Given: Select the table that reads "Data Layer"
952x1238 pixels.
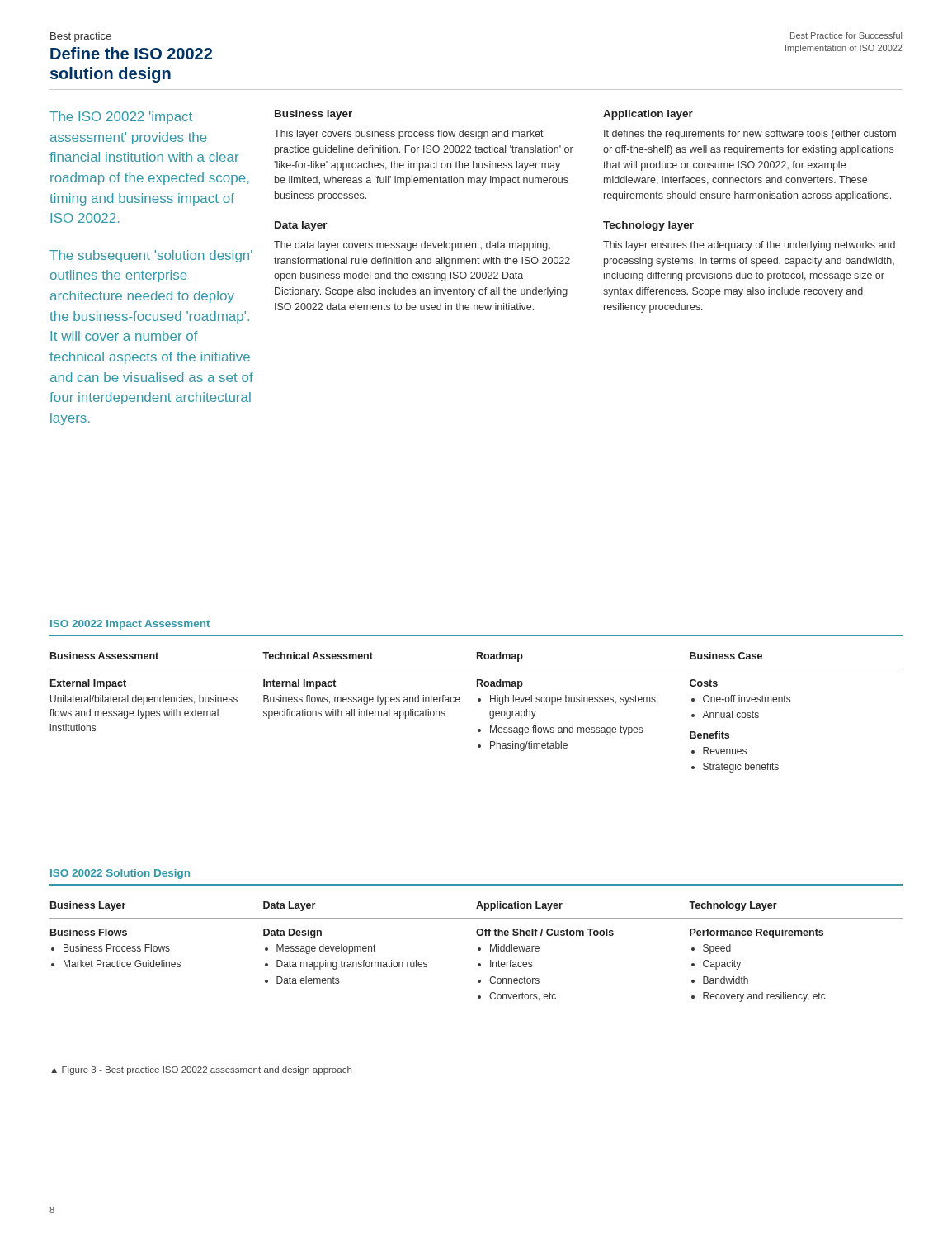Looking at the screenshot, I should 476,953.
